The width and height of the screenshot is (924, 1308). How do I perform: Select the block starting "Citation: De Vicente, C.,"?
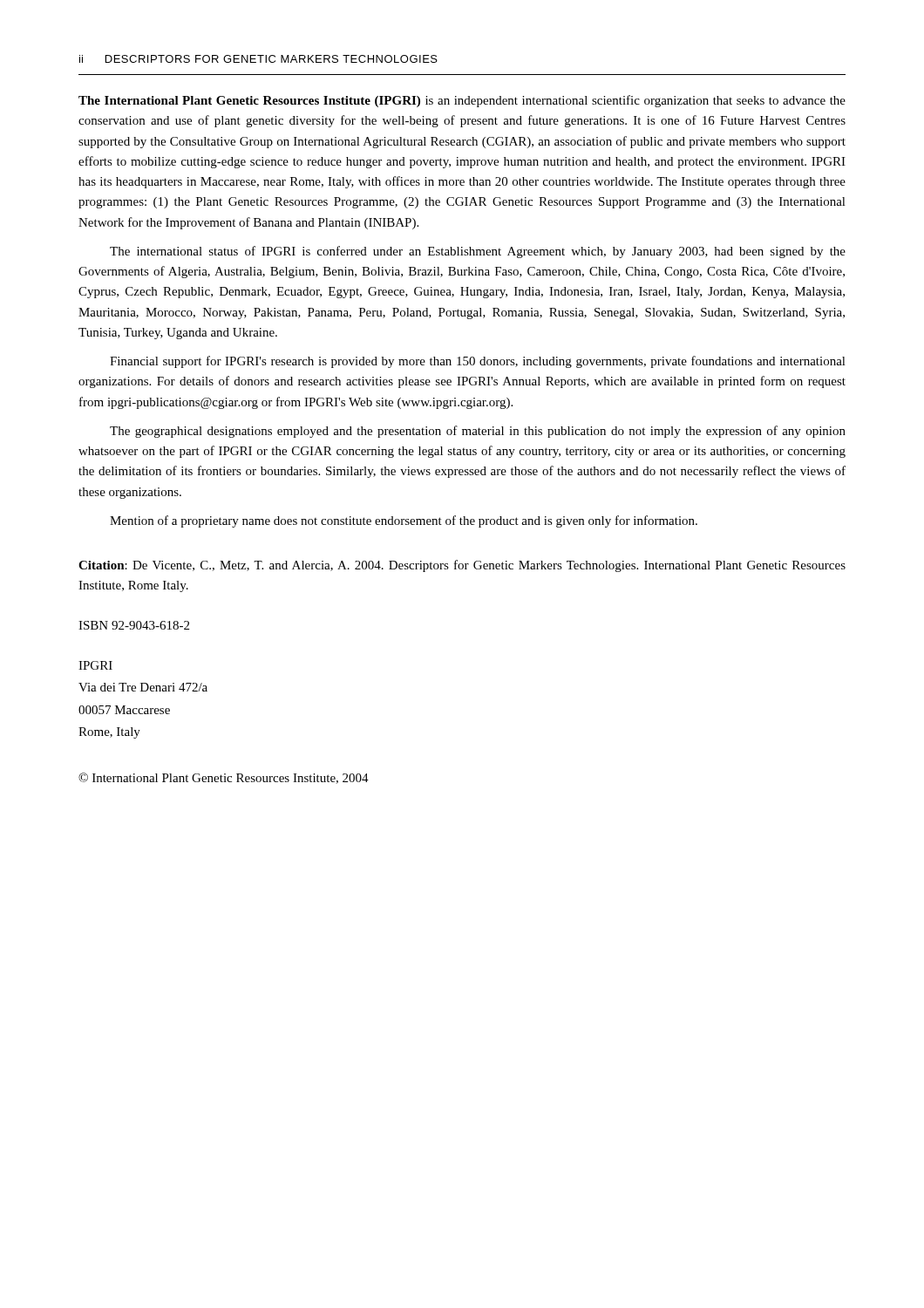point(462,576)
